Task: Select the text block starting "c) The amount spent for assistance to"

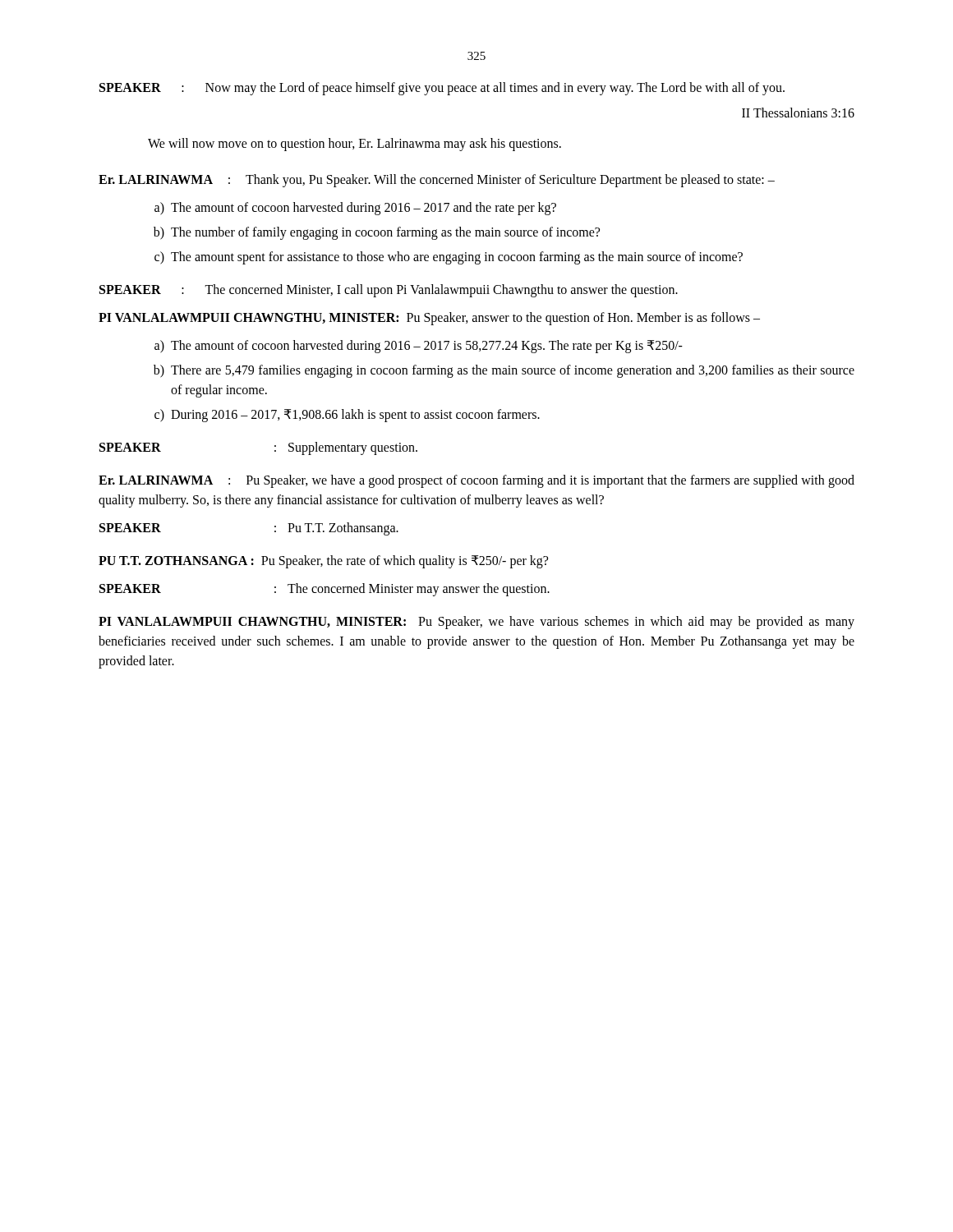Action: (x=493, y=257)
